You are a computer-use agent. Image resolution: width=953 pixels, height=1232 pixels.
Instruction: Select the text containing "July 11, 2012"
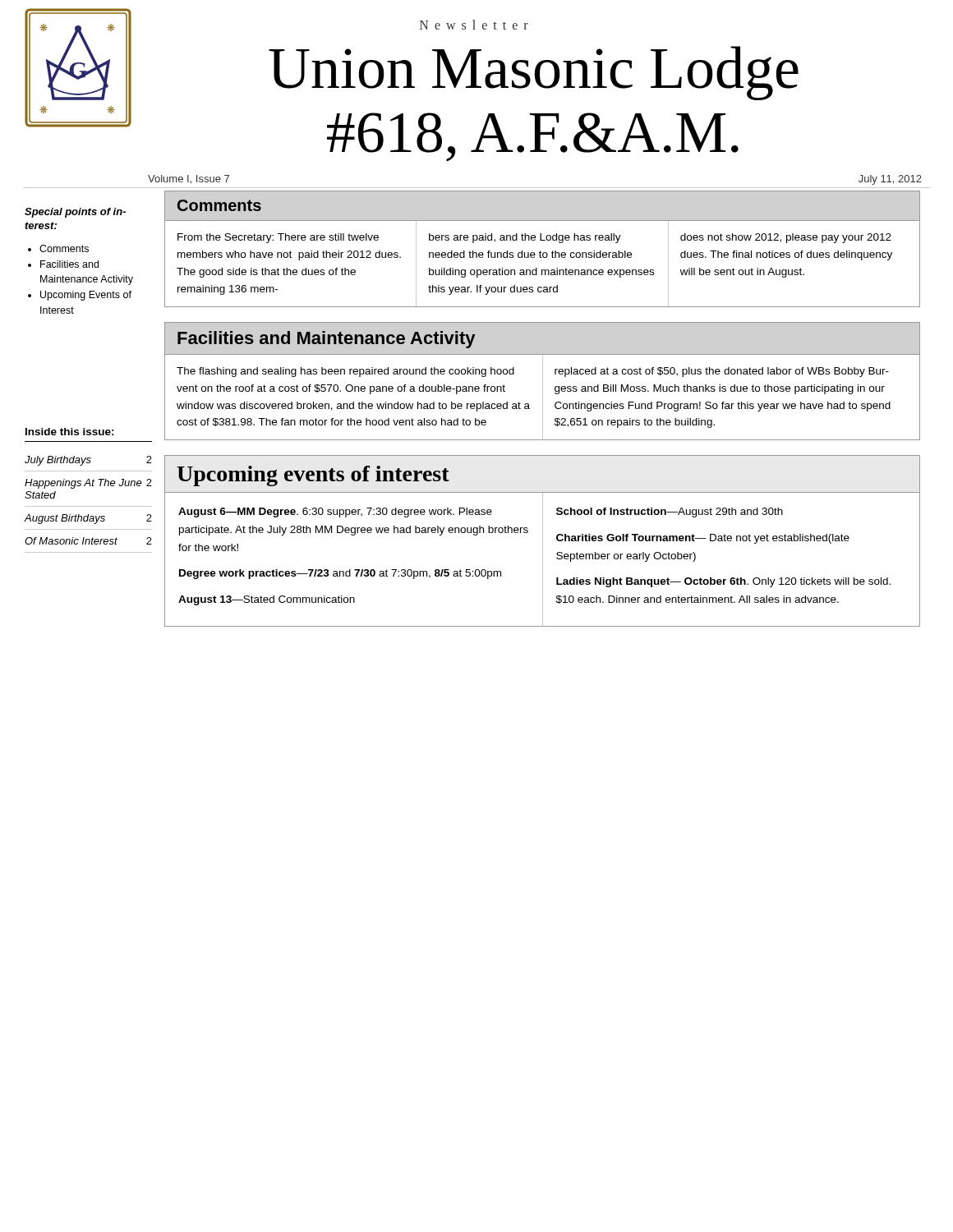(x=890, y=179)
